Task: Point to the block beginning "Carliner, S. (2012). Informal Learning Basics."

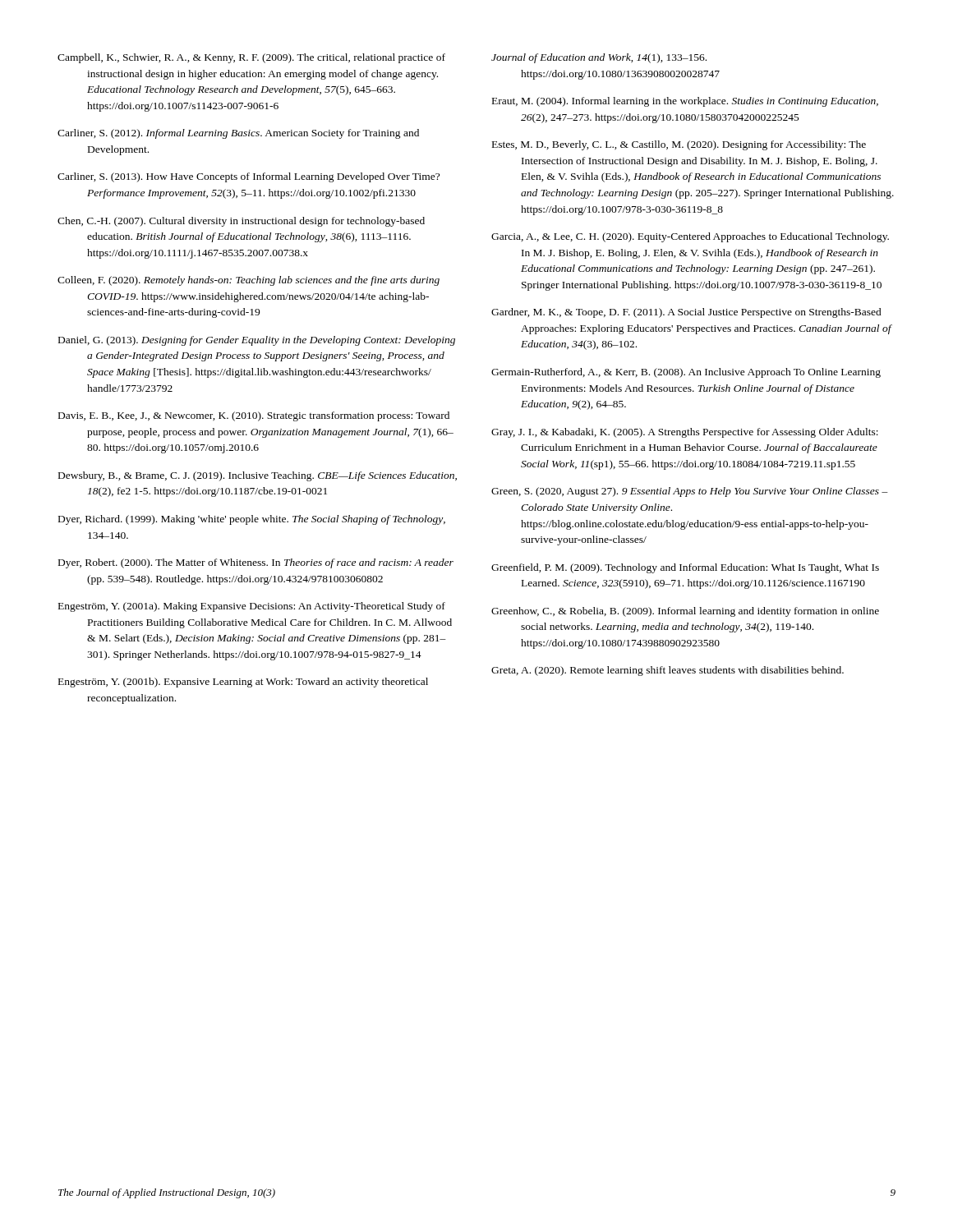Action: click(238, 141)
